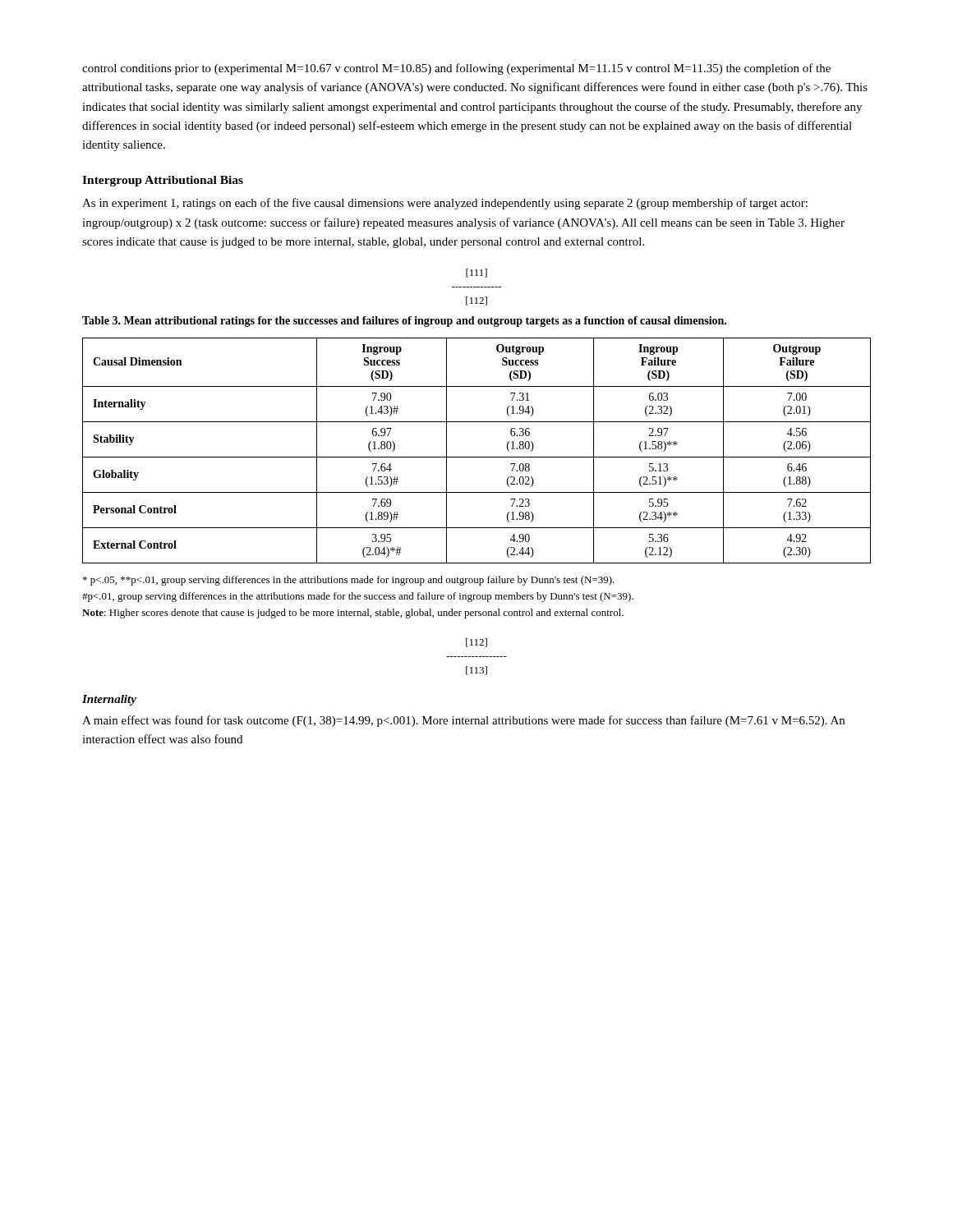Select the section header with the text "Intergroup Attributional Bias"
The height and width of the screenshot is (1232, 953).
click(163, 180)
